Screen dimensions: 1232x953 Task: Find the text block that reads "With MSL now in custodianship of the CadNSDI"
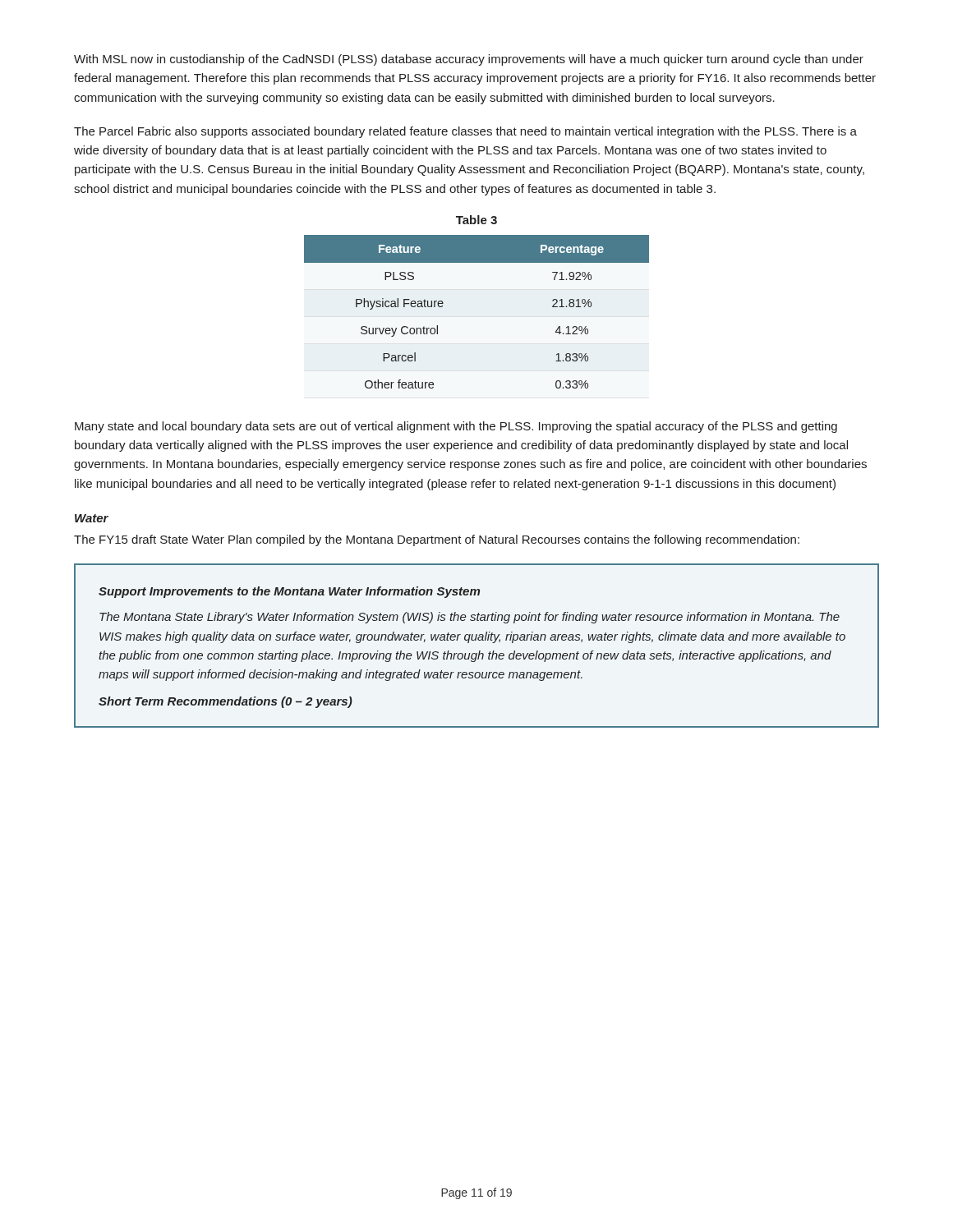tap(475, 78)
